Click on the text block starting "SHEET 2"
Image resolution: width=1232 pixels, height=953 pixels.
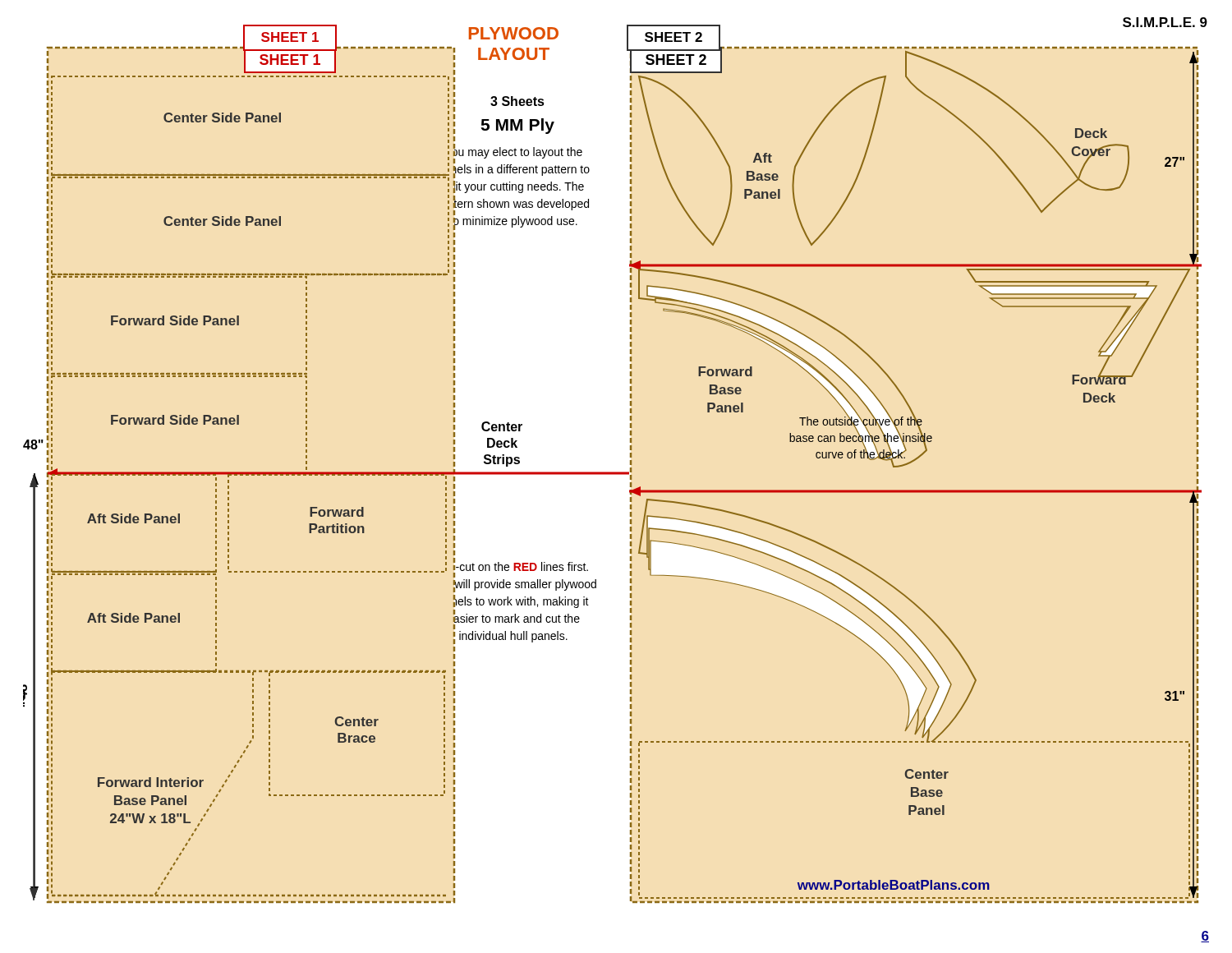tap(673, 37)
